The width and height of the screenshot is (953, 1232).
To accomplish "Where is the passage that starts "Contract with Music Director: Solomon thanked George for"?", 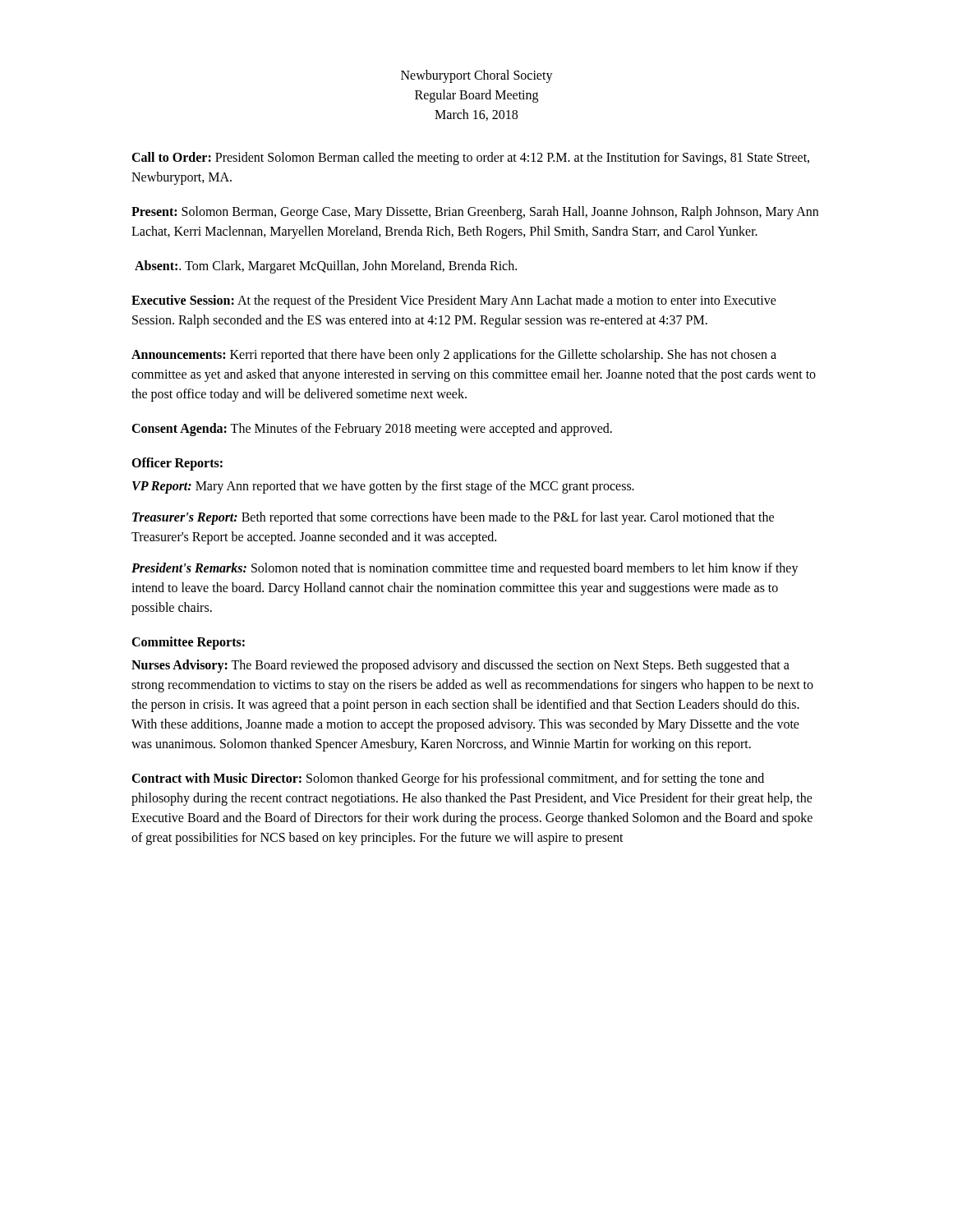I will 476,808.
